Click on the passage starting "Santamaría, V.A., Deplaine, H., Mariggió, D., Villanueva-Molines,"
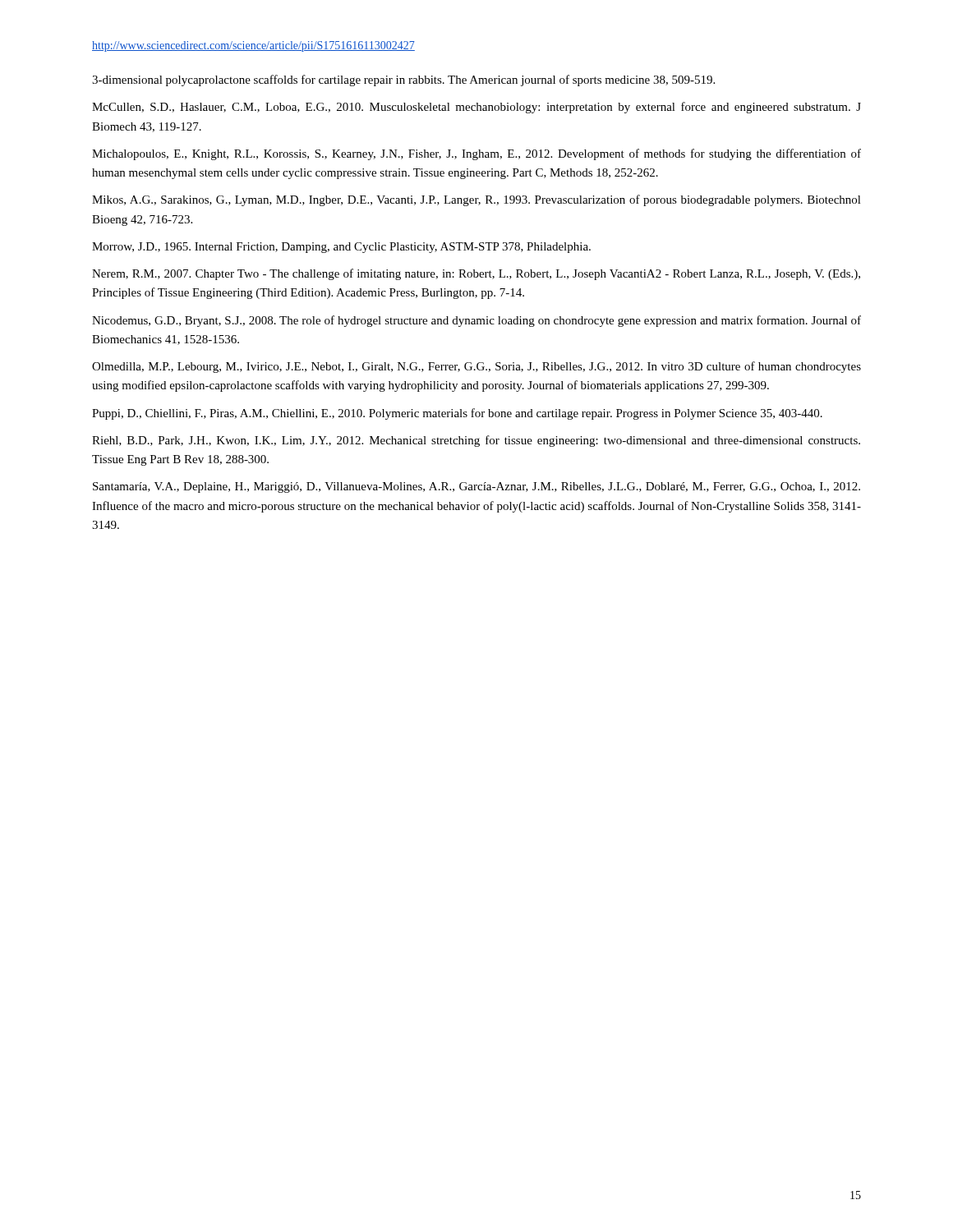 pyautogui.click(x=476, y=506)
